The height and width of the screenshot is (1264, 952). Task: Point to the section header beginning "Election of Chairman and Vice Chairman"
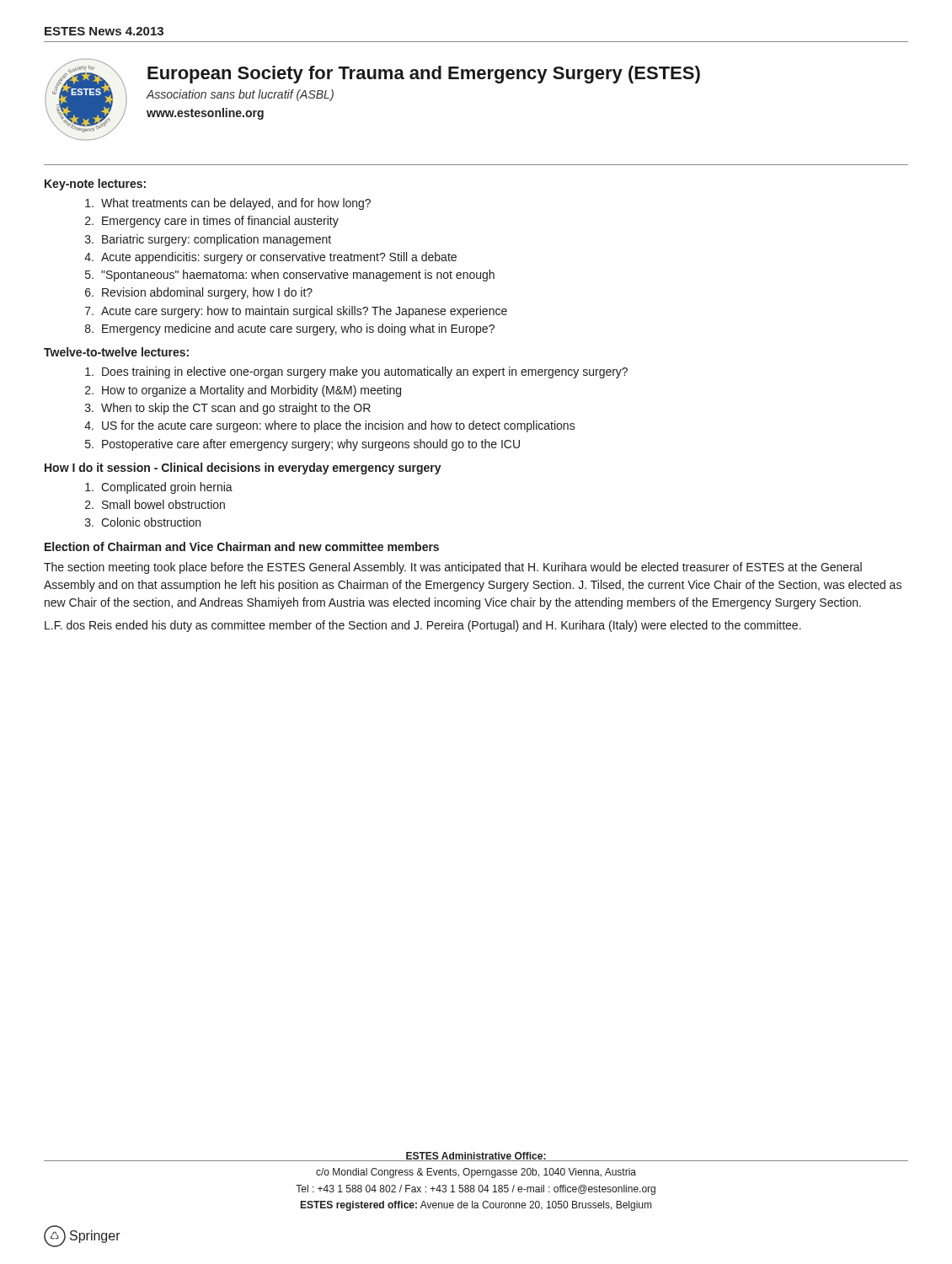[x=242, y=547]
